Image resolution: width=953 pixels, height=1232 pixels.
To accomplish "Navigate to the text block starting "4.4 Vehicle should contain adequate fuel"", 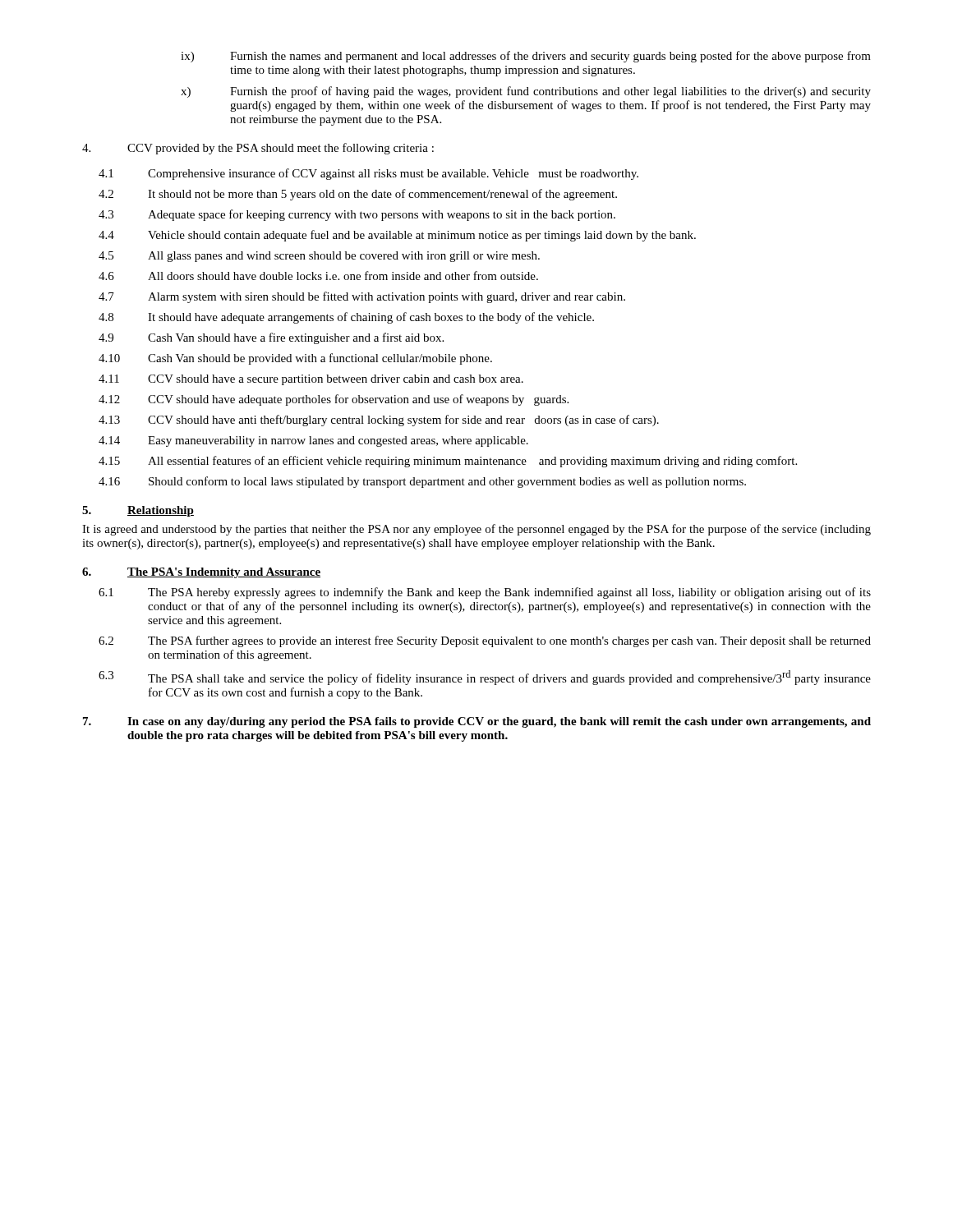I will (x=485, y=235).
